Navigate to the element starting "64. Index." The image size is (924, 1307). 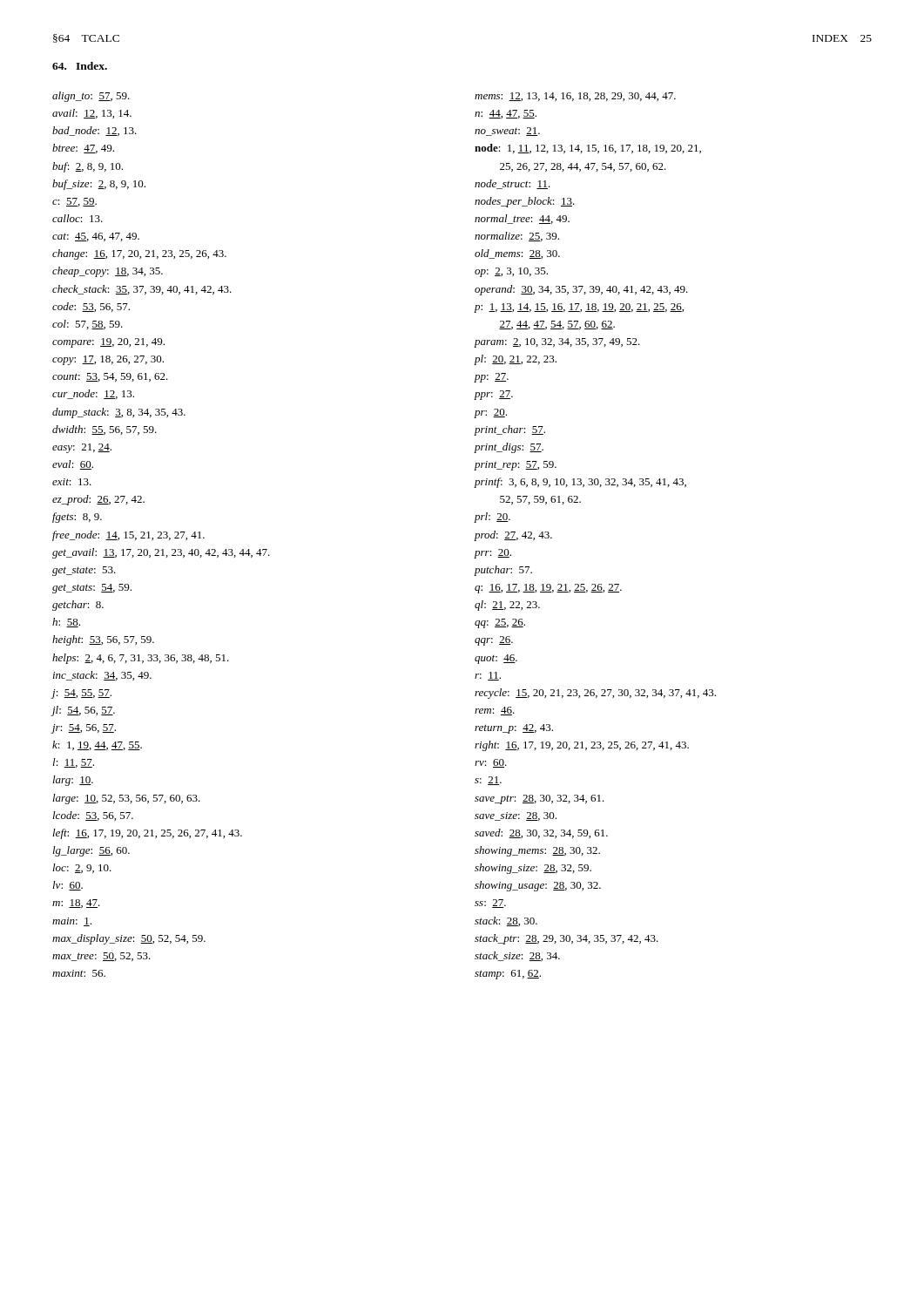(x=80, y=66)
